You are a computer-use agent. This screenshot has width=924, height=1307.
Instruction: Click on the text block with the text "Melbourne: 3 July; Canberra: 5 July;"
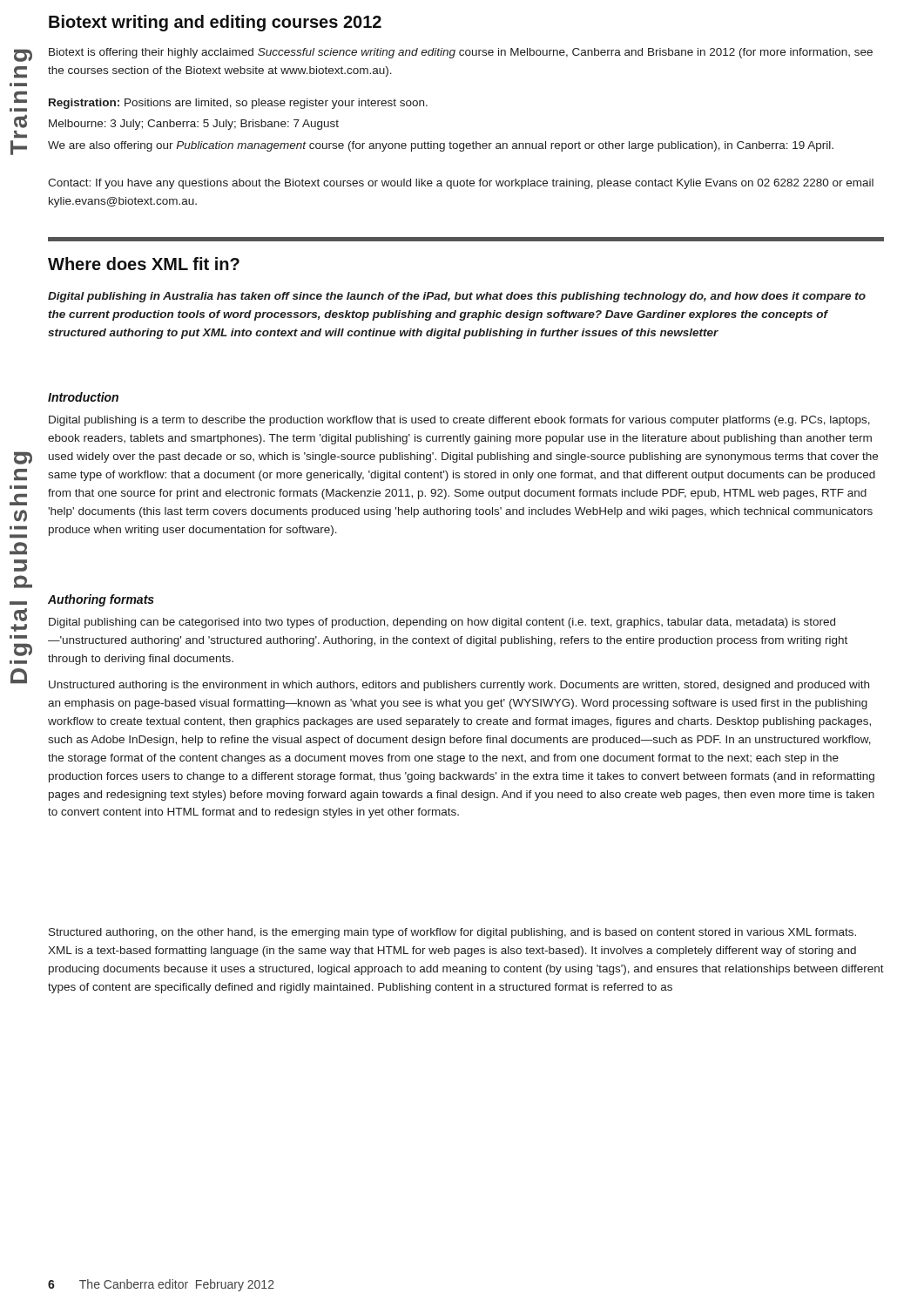pyautogui.click(x=193, y=123)
